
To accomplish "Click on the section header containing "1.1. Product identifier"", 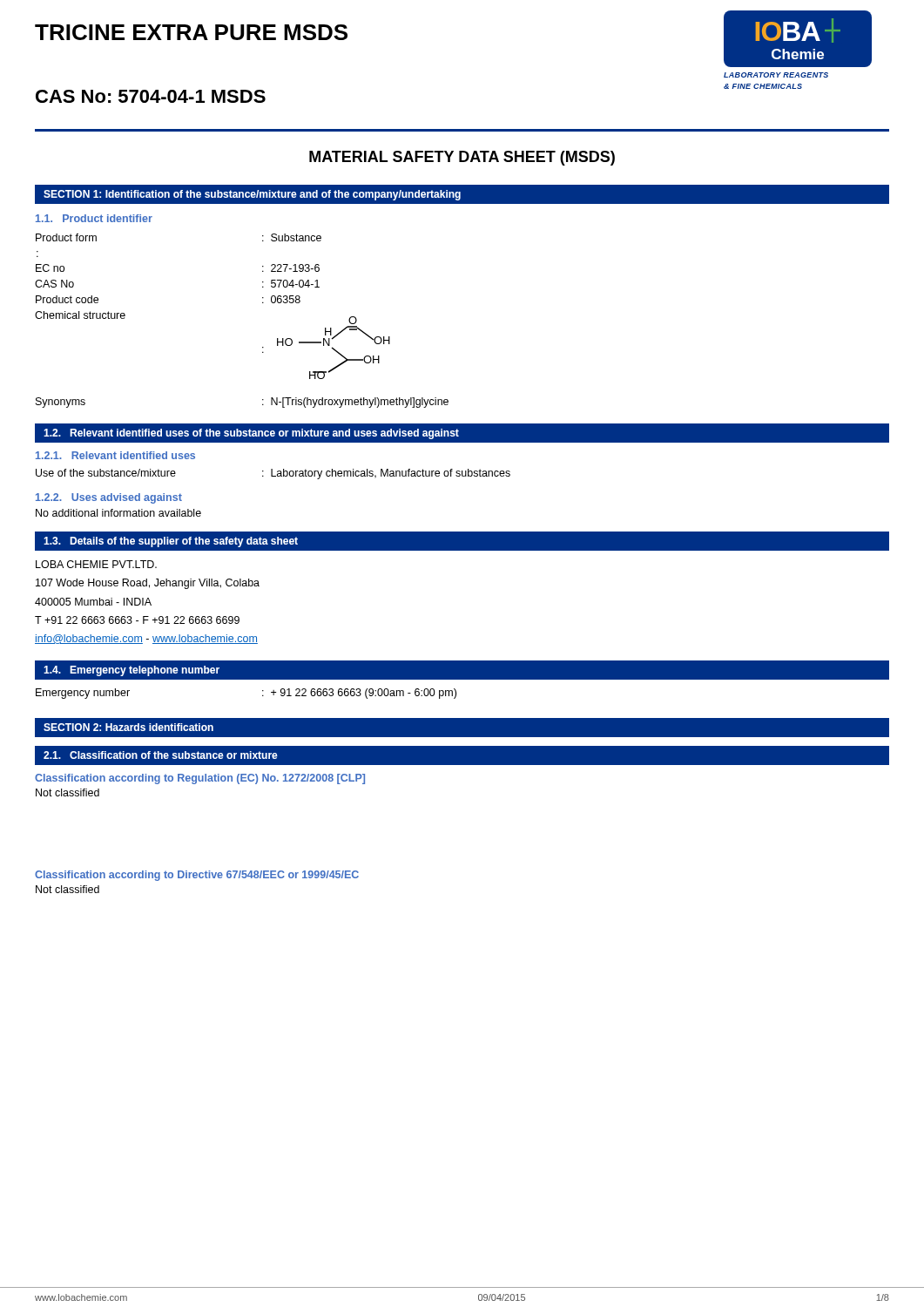I will (94, 219).
